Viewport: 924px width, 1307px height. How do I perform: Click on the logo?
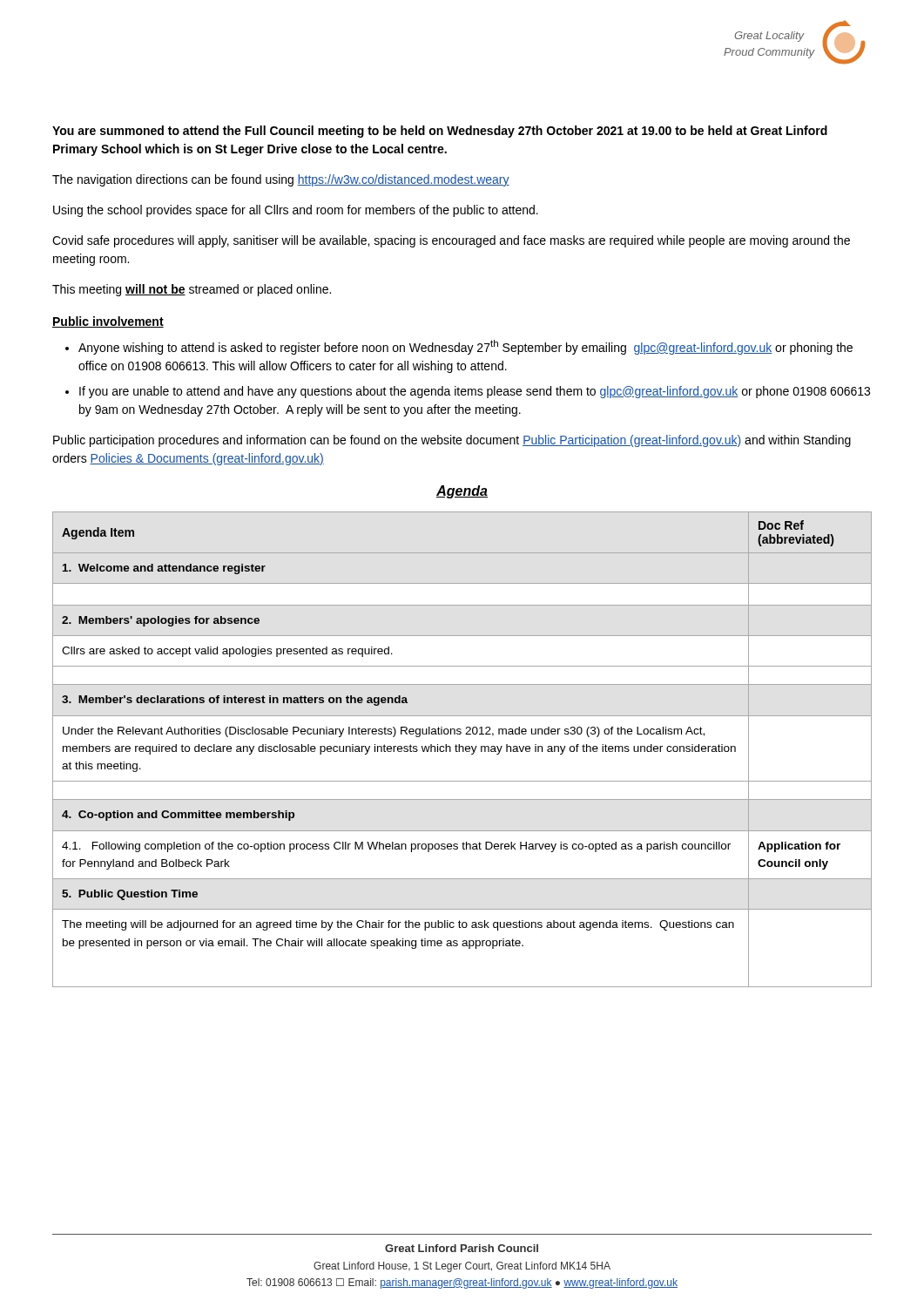(798, 44)
